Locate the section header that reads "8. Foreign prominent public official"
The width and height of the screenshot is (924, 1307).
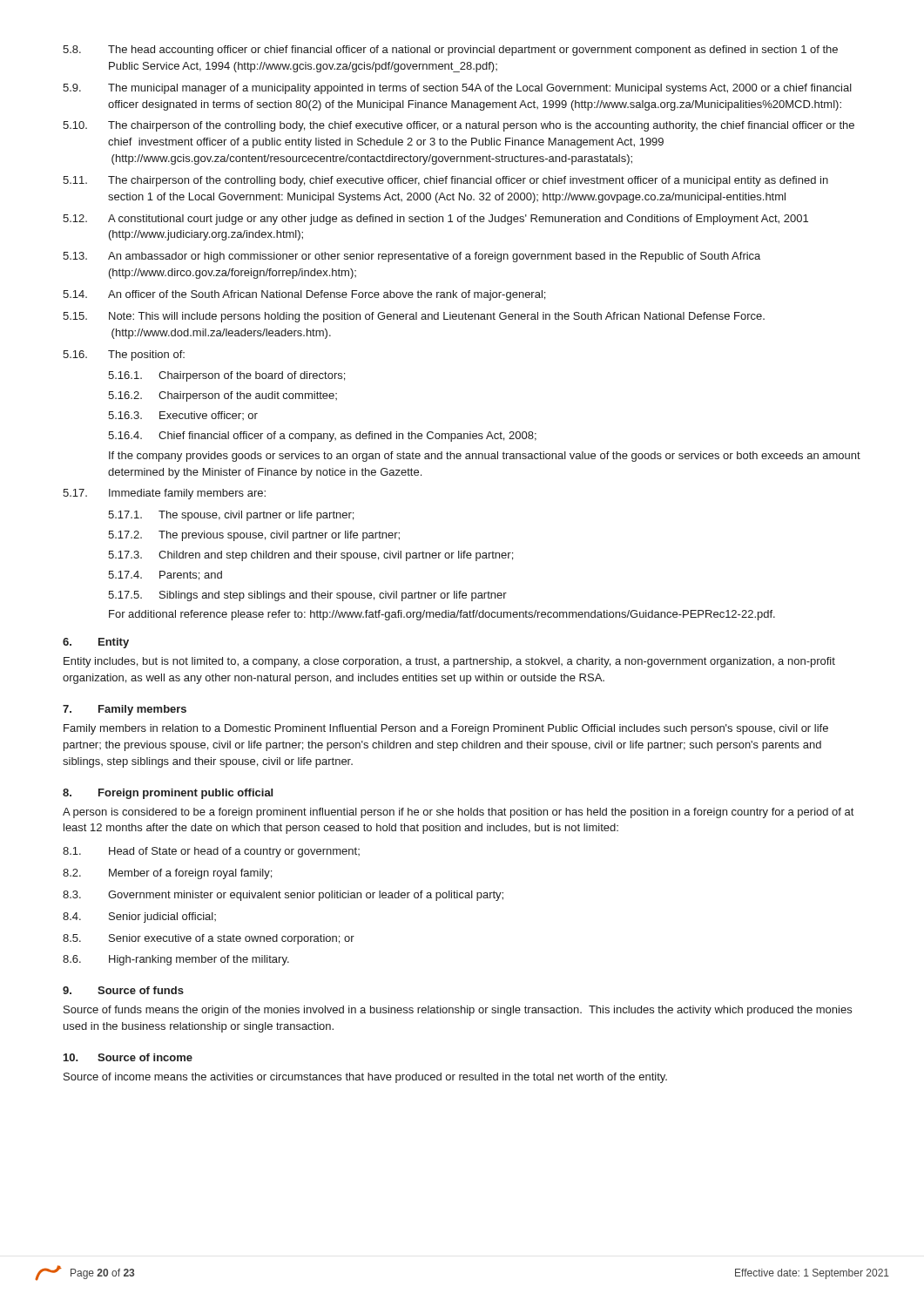168,792
